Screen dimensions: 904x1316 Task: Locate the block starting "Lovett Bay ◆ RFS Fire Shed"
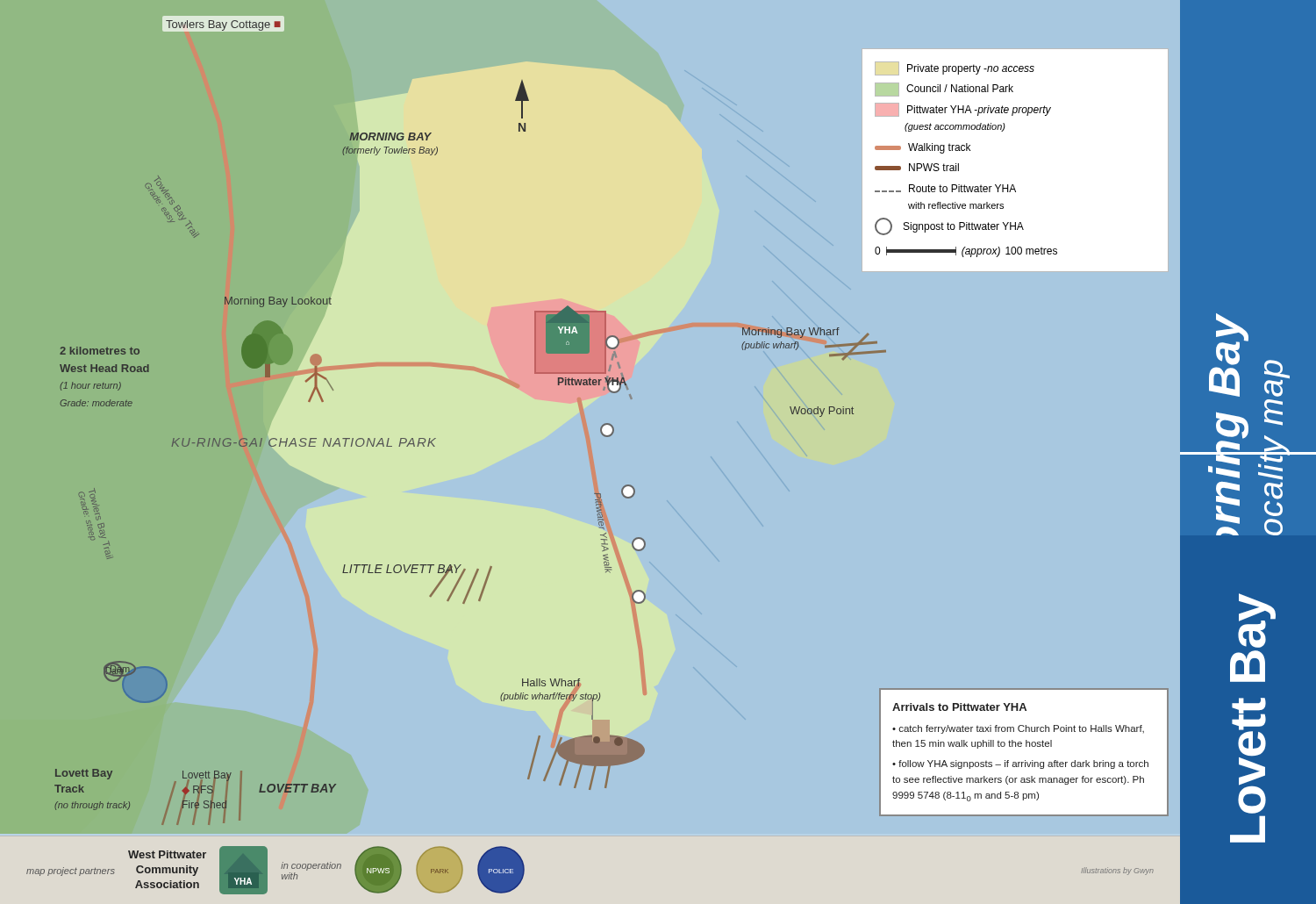206,790
